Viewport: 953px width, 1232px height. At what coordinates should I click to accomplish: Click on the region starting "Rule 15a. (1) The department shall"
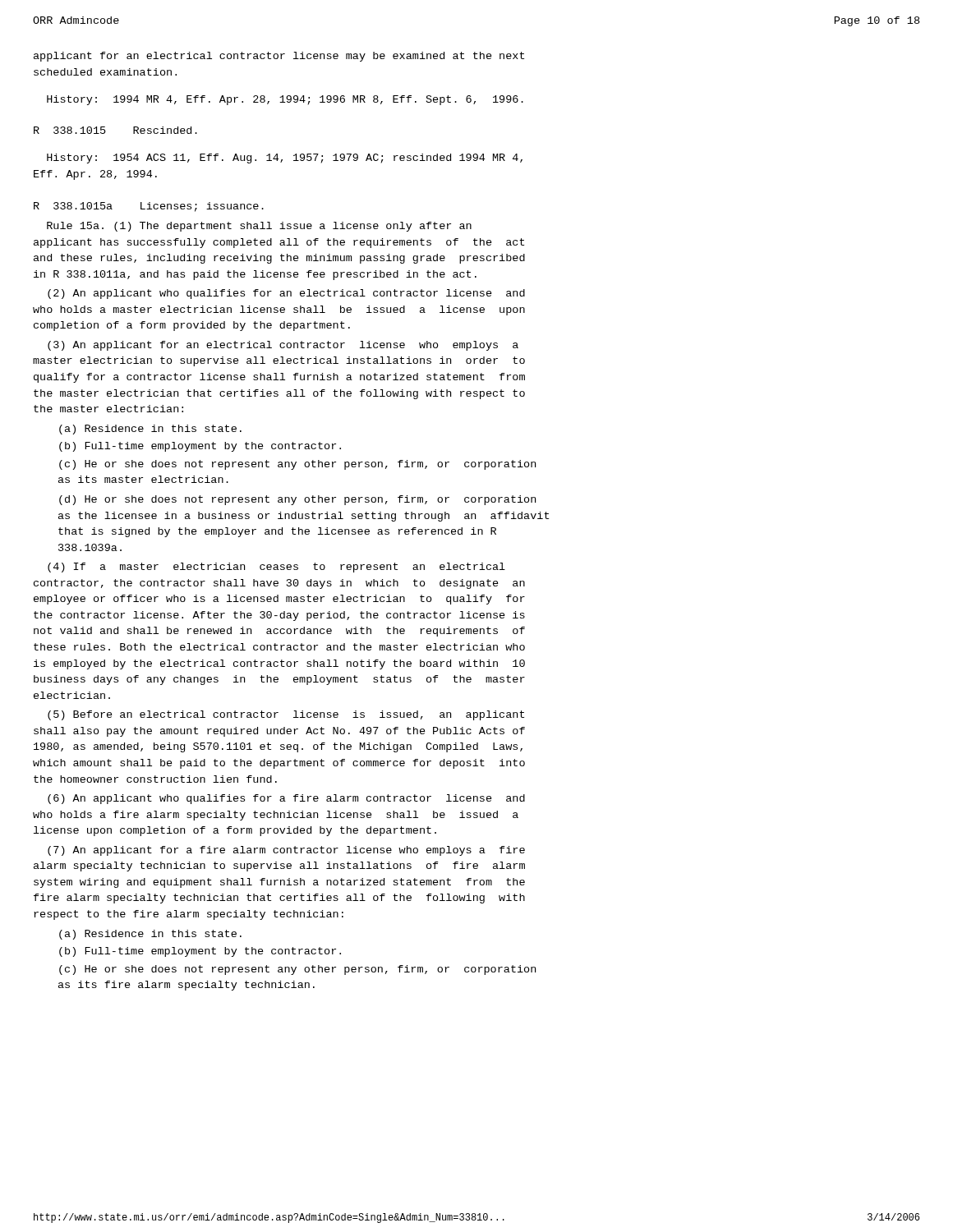pos(476,251)
